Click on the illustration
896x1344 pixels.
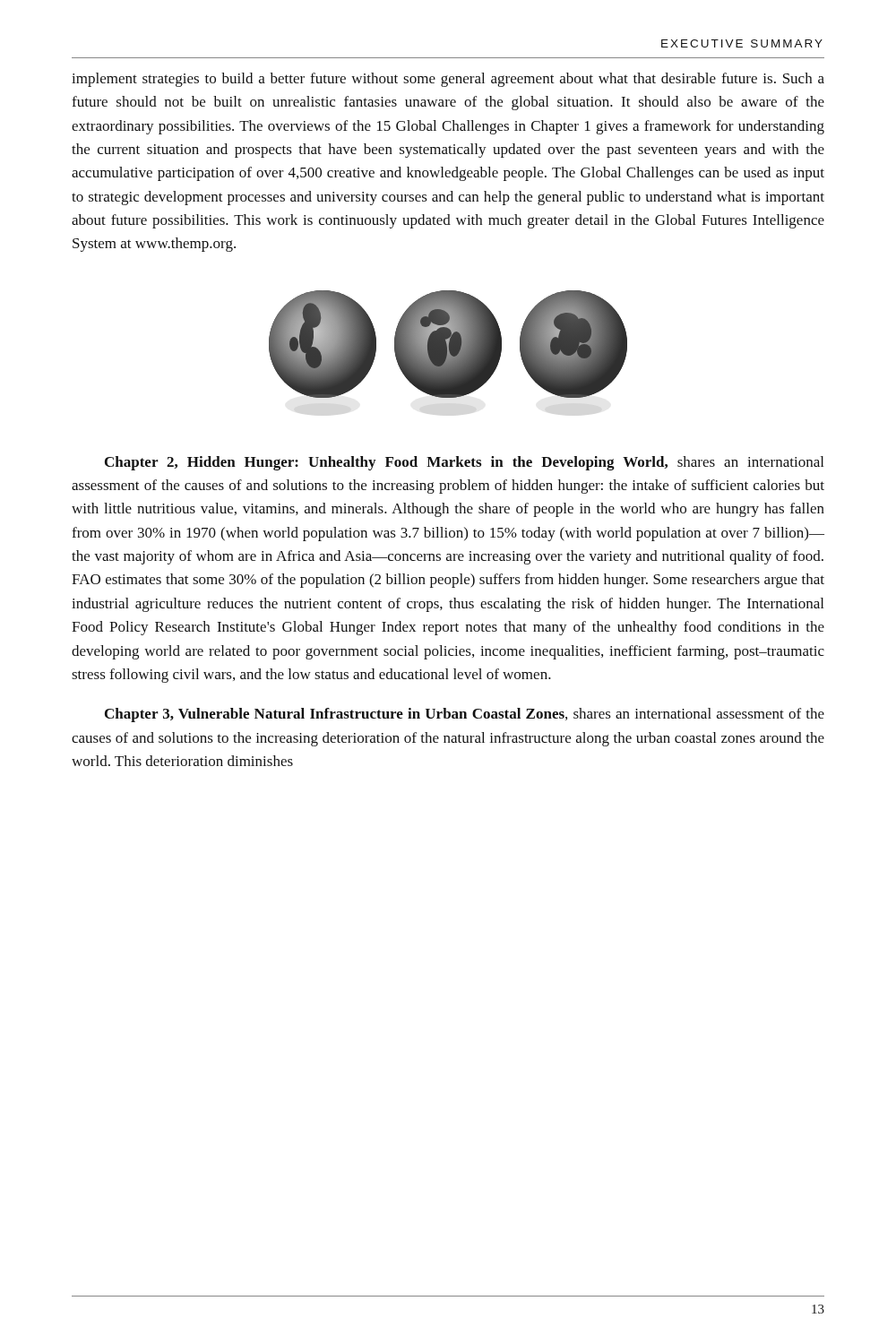coord(448,355)
